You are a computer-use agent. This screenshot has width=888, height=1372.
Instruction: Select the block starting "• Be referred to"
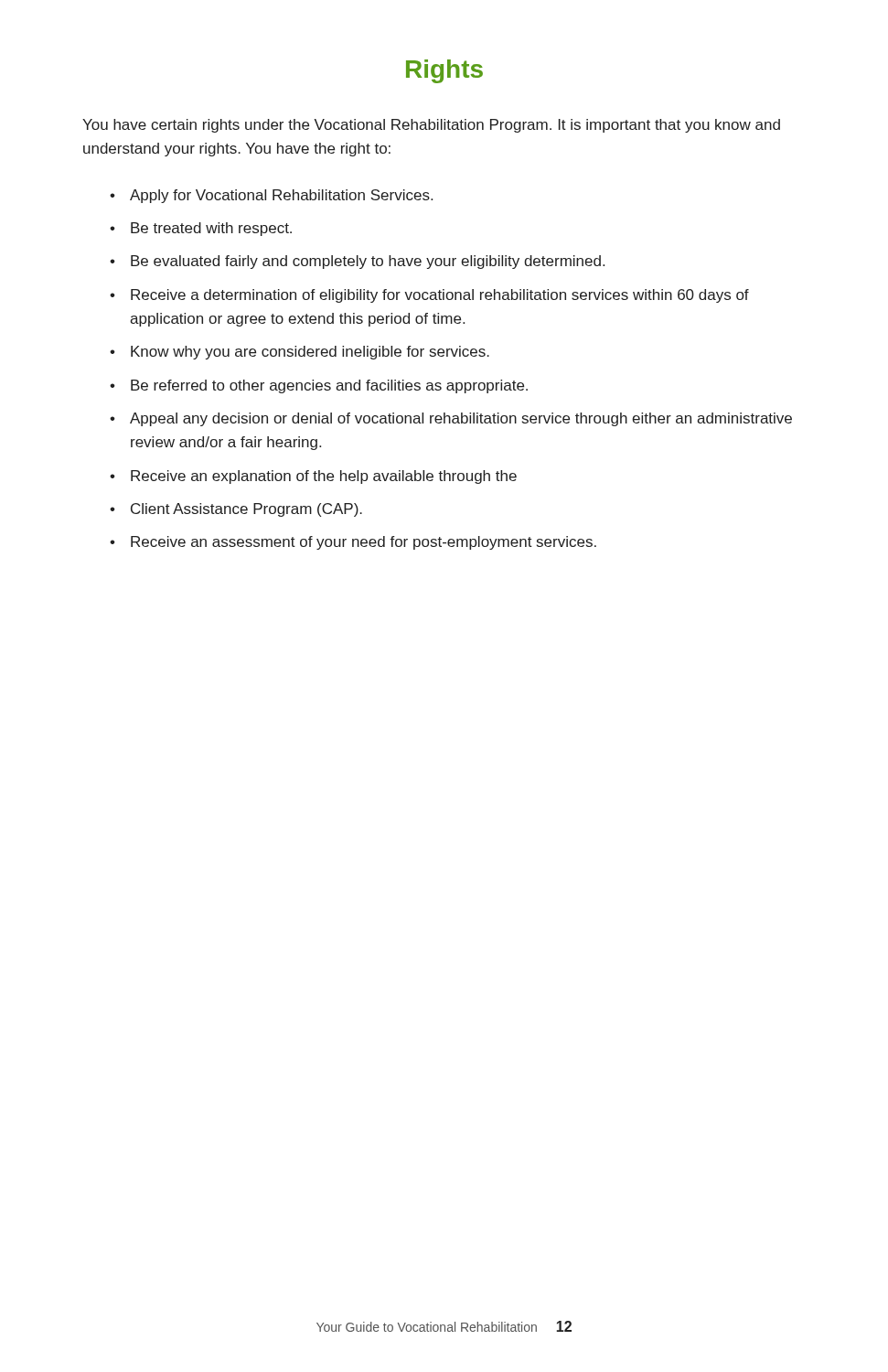tap(458, 386)
